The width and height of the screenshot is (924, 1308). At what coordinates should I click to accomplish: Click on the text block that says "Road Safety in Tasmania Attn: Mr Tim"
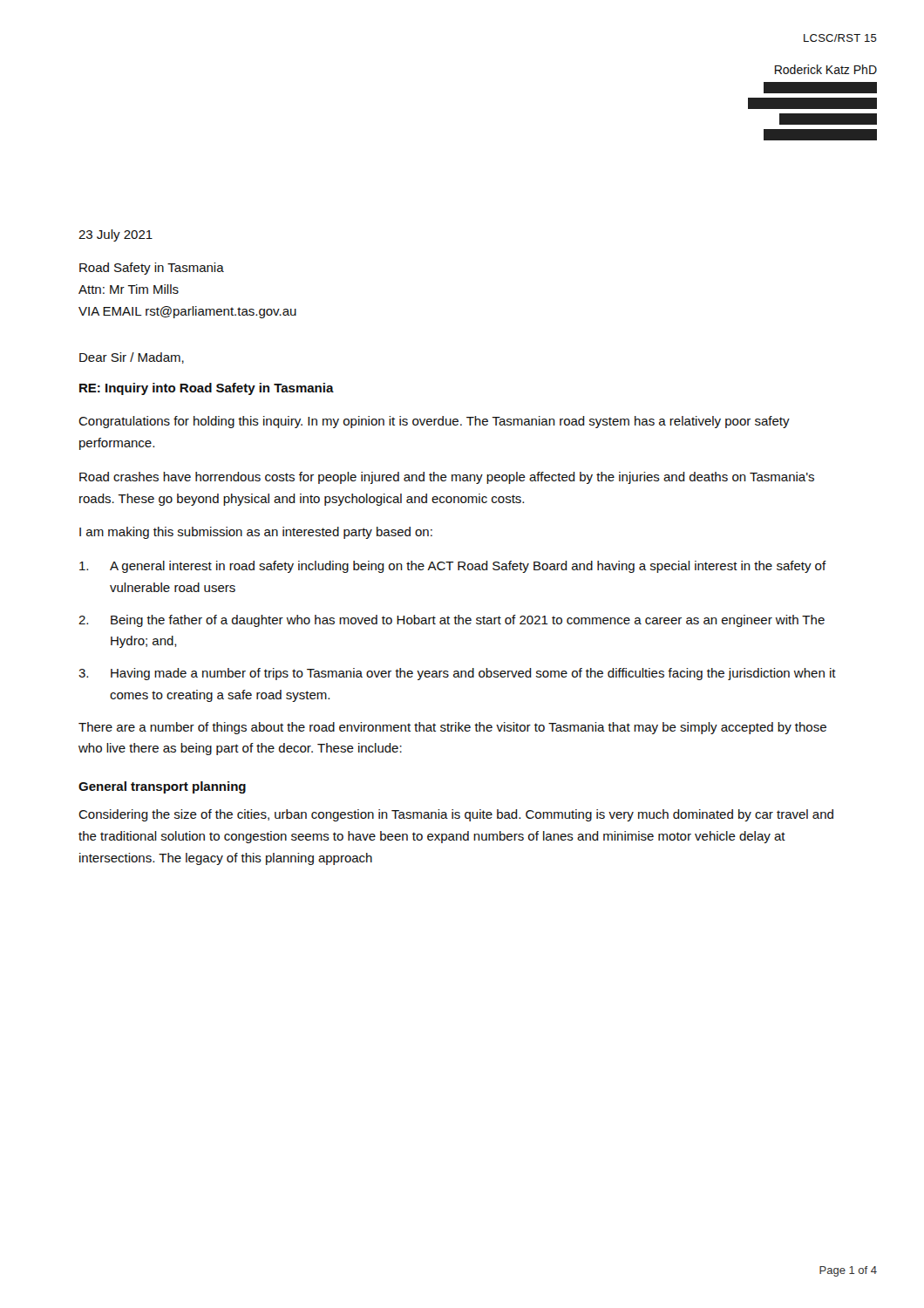(188, 289)
